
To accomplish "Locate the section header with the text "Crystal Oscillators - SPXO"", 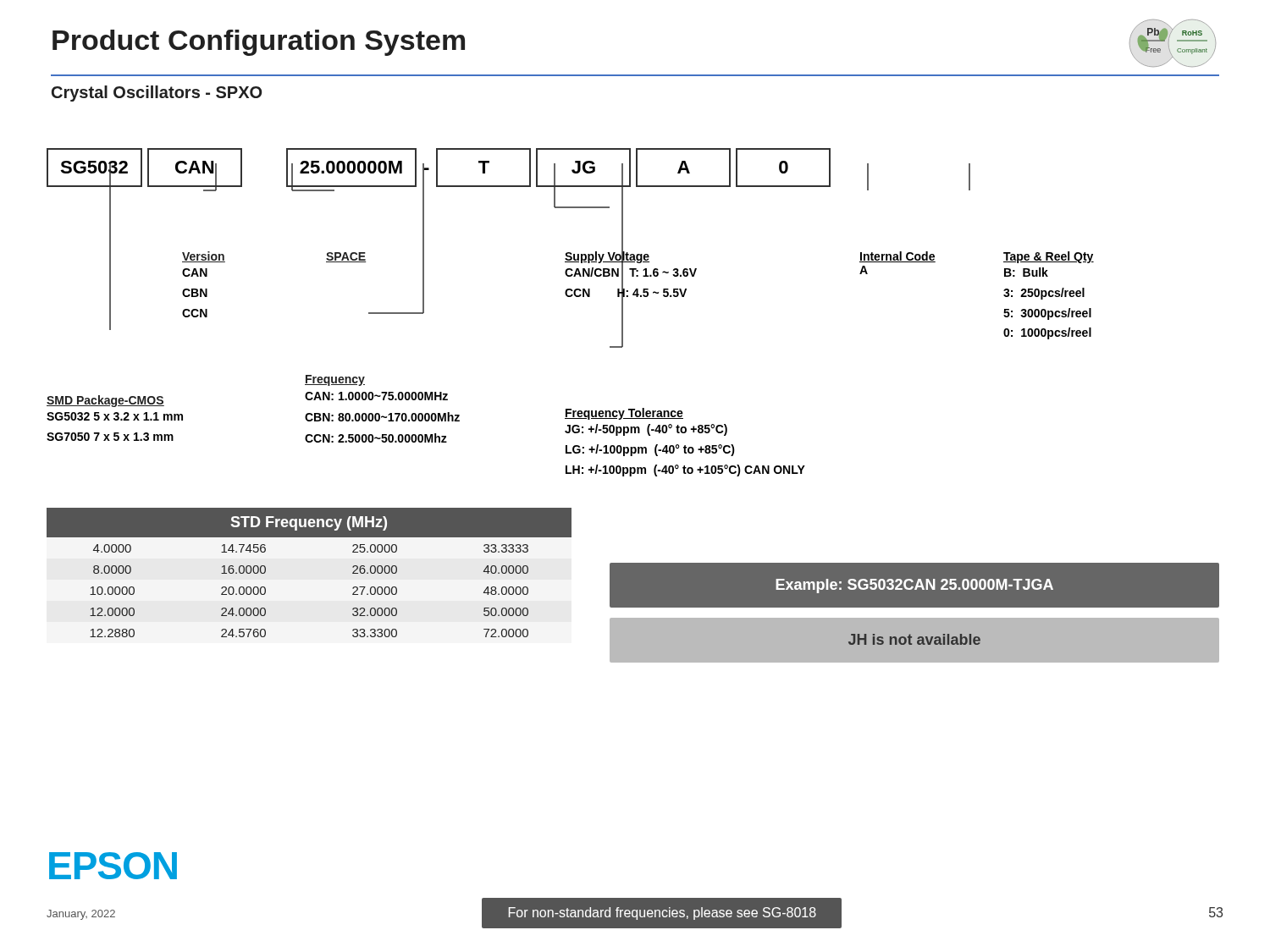I will pyautogui.click(x=157, y=92).
